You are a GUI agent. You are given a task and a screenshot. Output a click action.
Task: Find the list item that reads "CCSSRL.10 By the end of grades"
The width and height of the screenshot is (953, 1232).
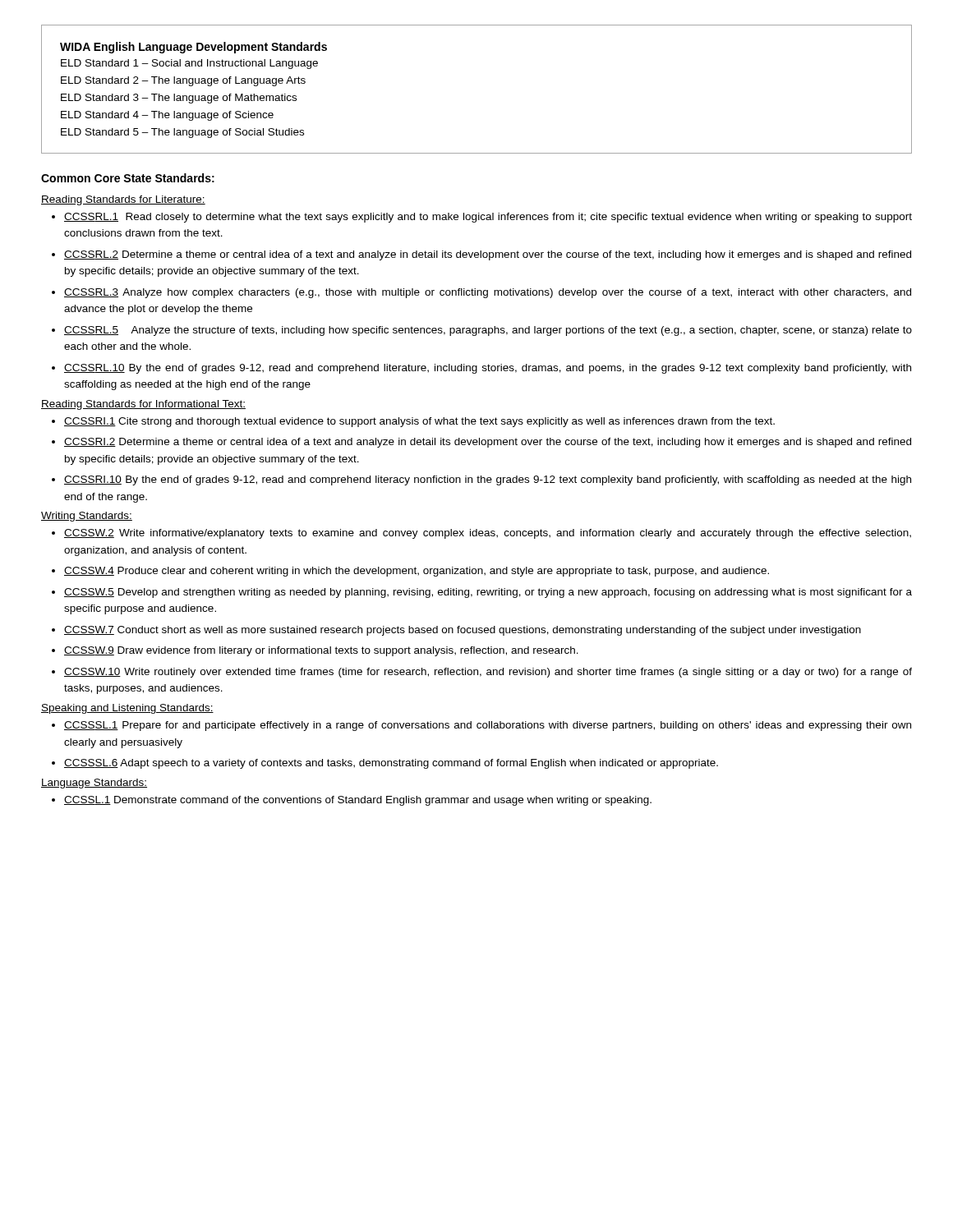(x=488, y=376)
